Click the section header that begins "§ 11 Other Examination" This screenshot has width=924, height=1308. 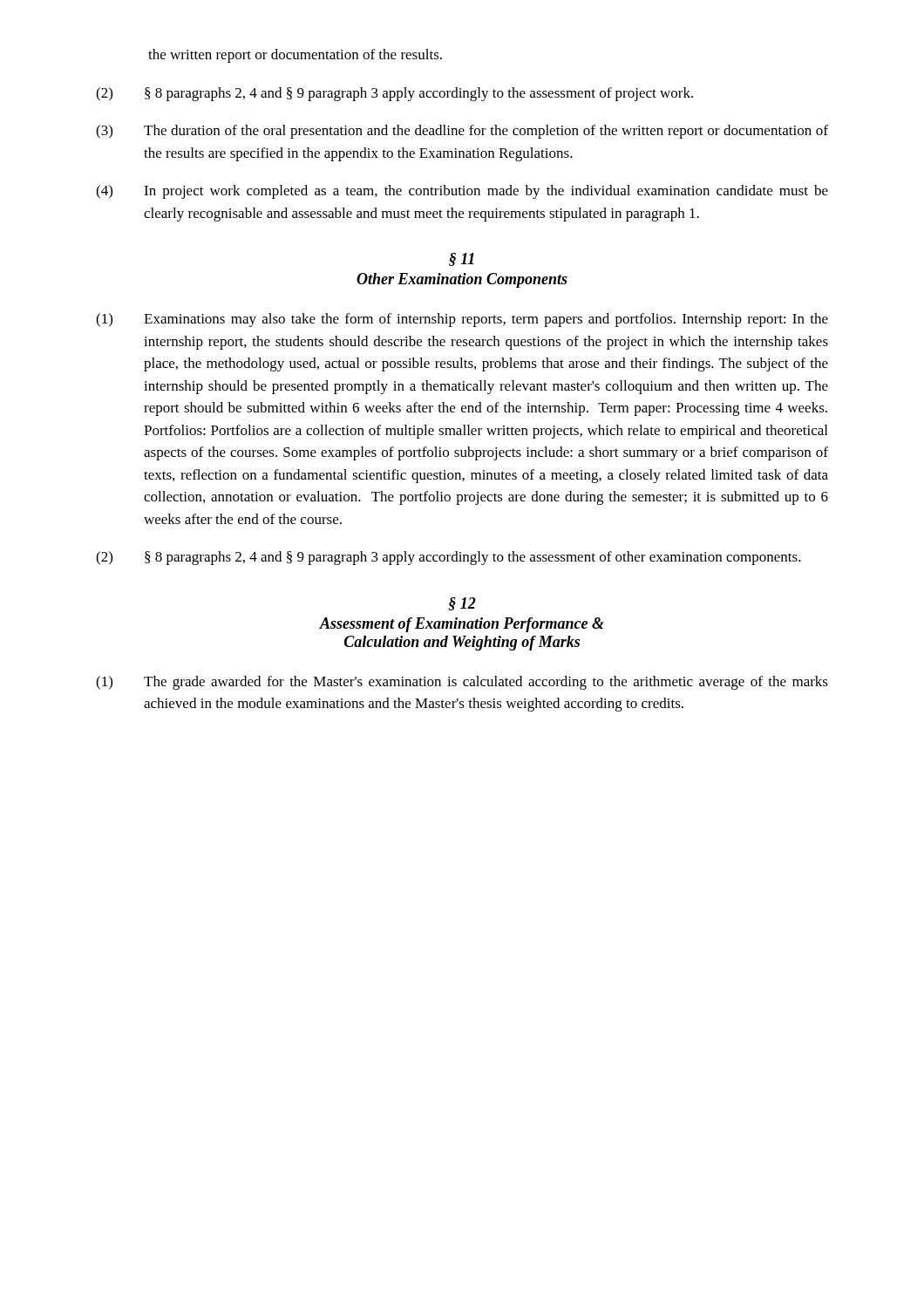tap(462, 269)
